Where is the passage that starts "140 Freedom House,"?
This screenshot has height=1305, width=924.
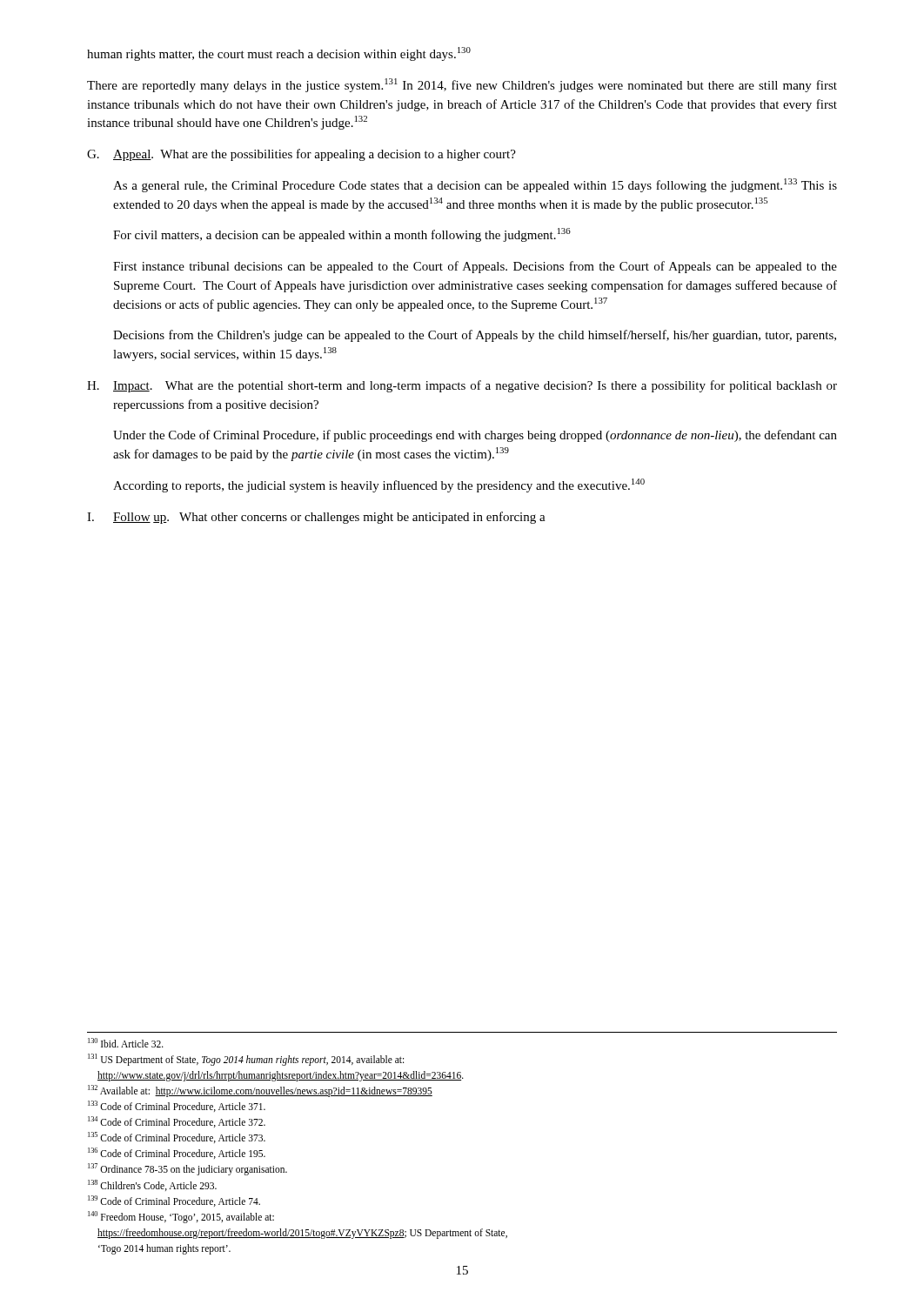[181, 1216]
